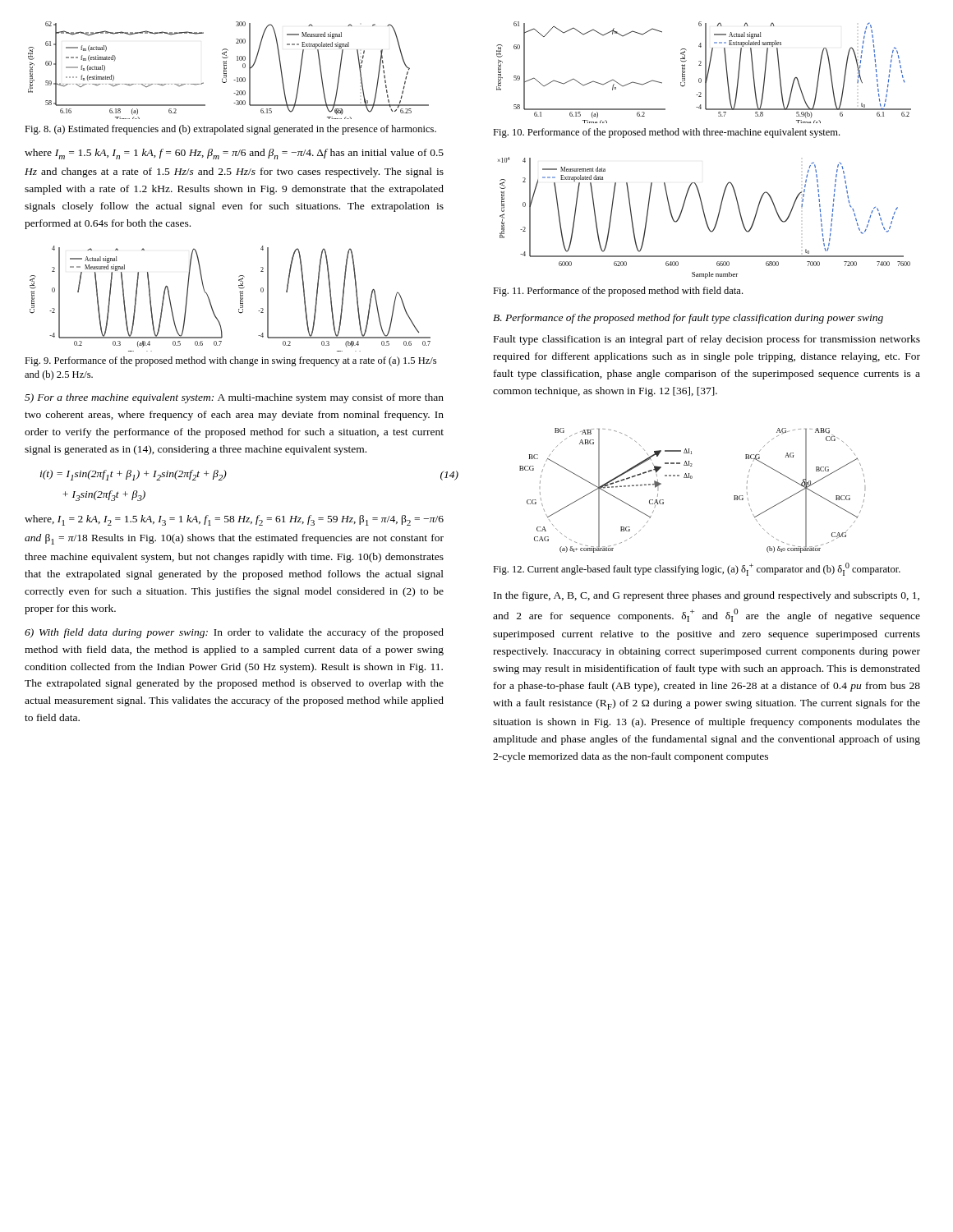The height and width of the screenshot is (1232, 953).
Task: Locate the list item that says "5) For a"
Action: (234, 423)
